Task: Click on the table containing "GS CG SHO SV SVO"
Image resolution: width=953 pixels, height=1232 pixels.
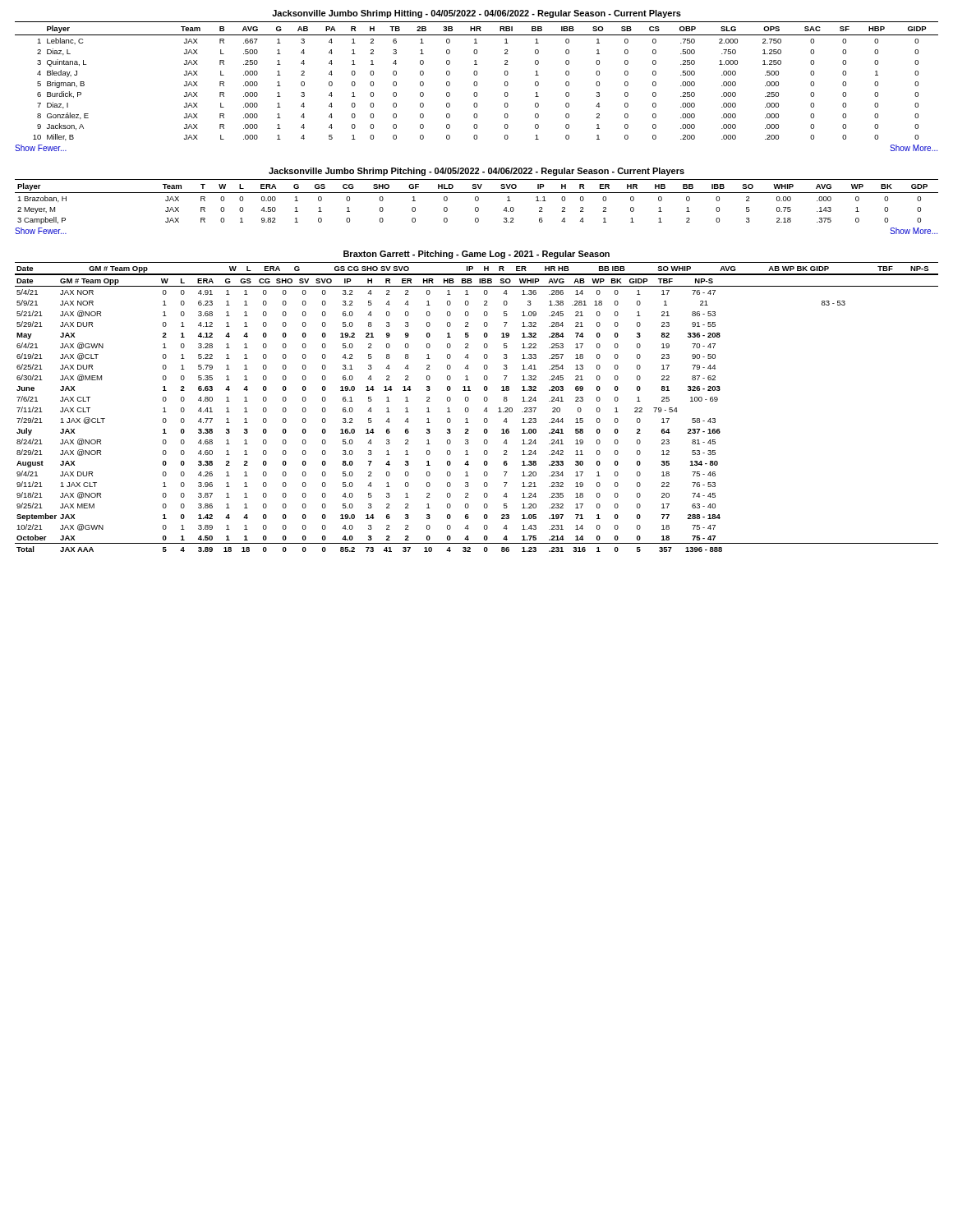Action: tap(476, 408)
